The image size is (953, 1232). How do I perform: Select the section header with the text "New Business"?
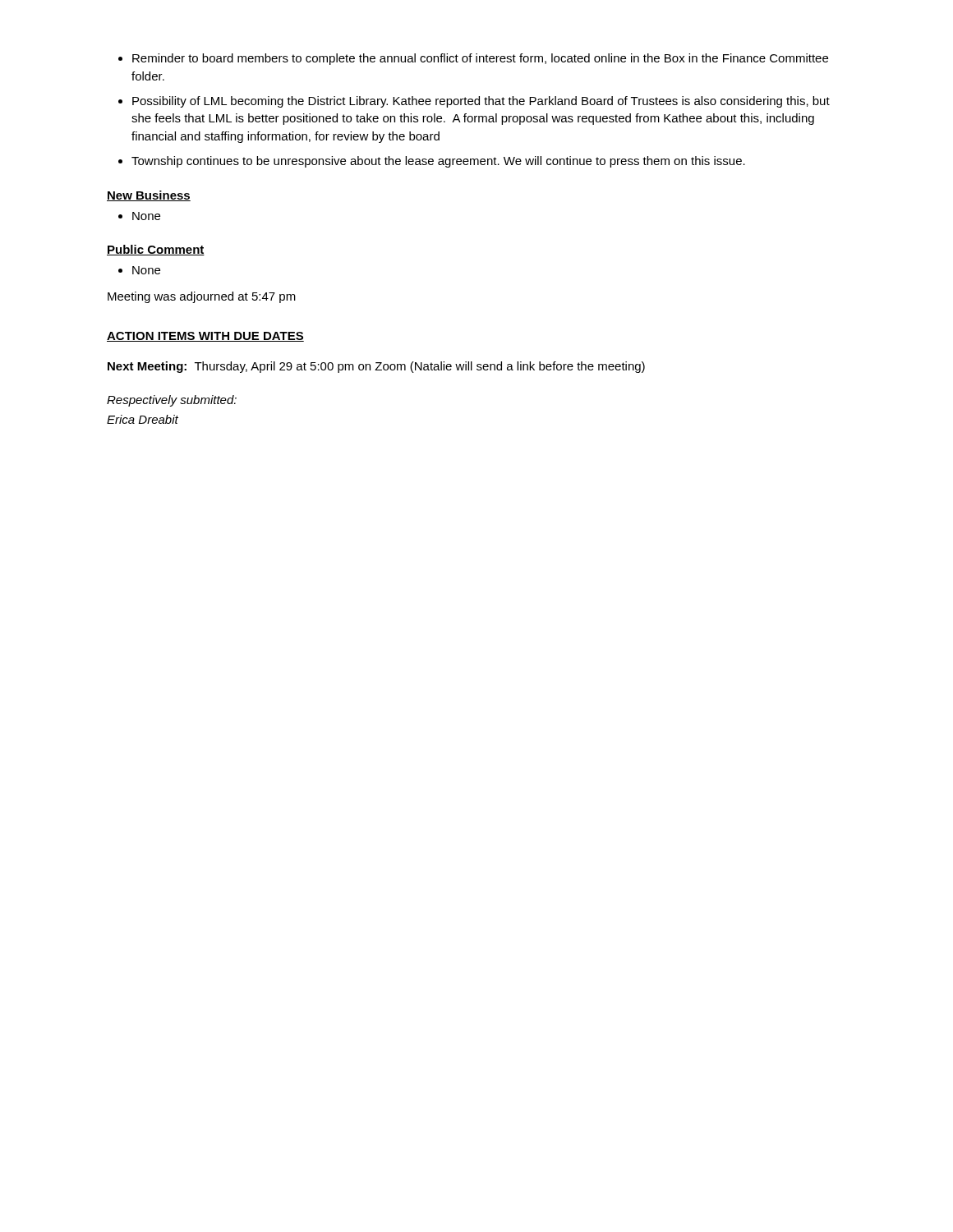point(149,195)
